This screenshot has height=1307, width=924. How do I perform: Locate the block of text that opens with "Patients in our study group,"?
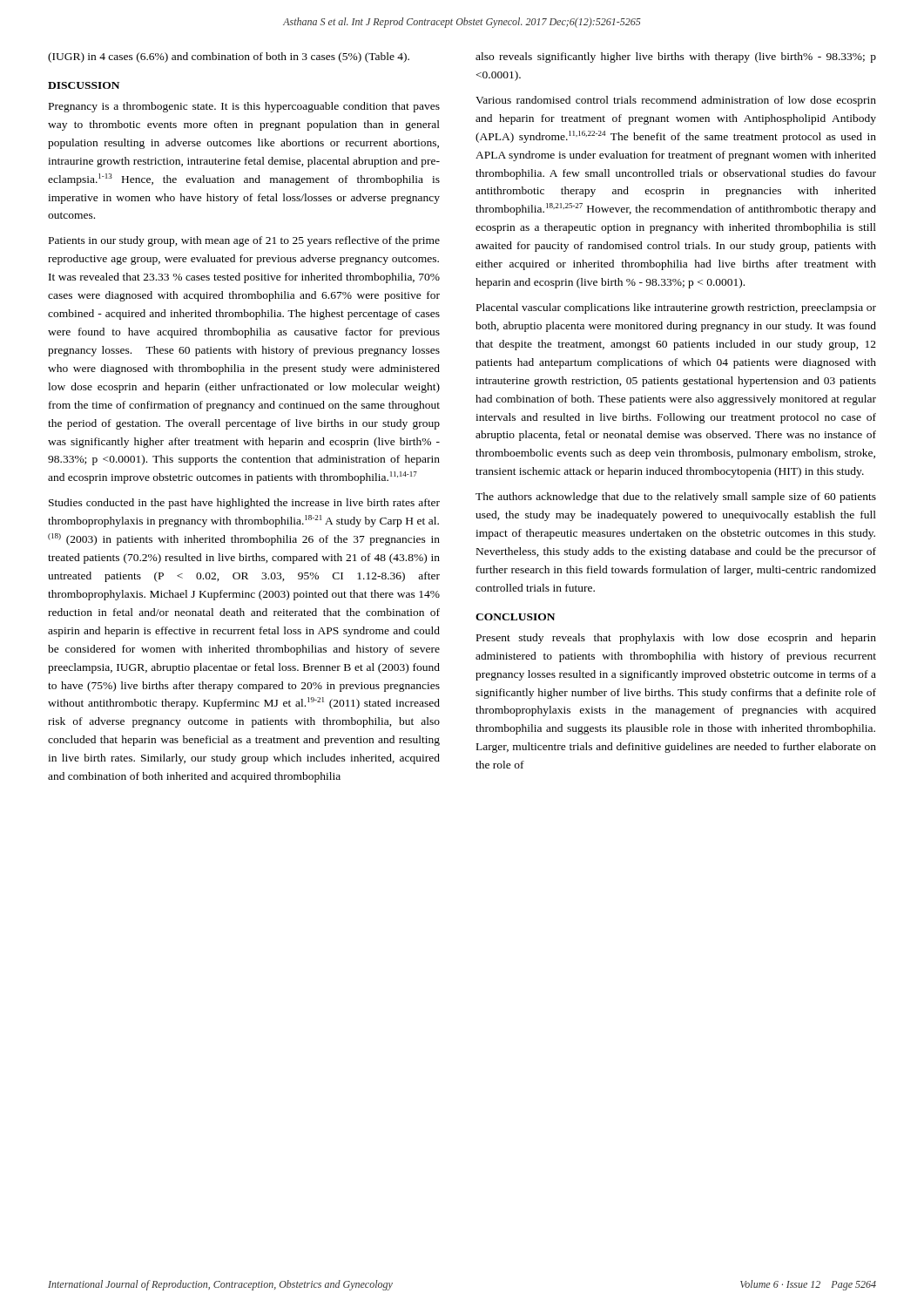tap(244, 360)
